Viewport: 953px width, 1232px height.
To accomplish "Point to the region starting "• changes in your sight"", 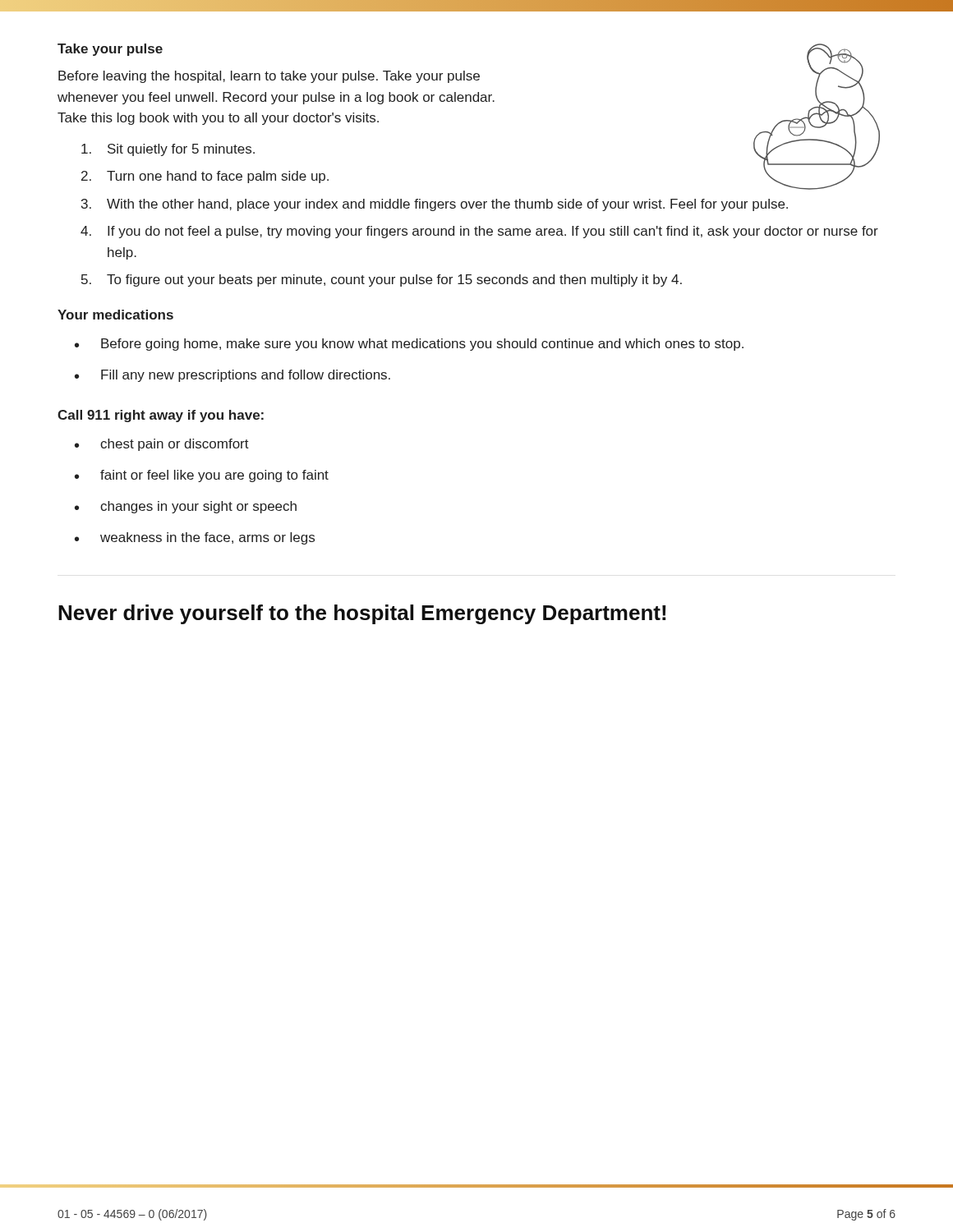I will 177,507.
